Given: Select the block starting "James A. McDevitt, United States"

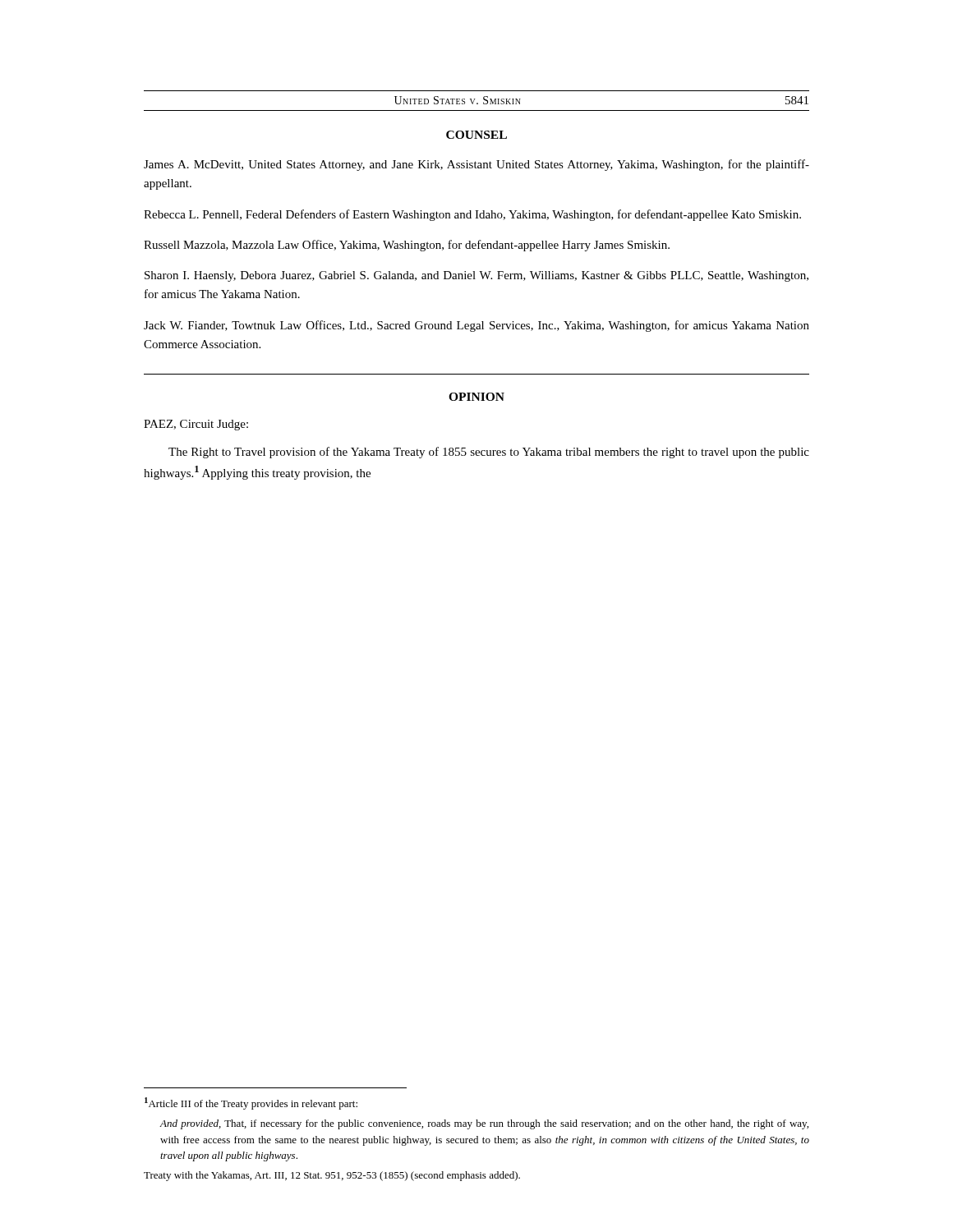Looking at the screenshot, I should point(476,174).
